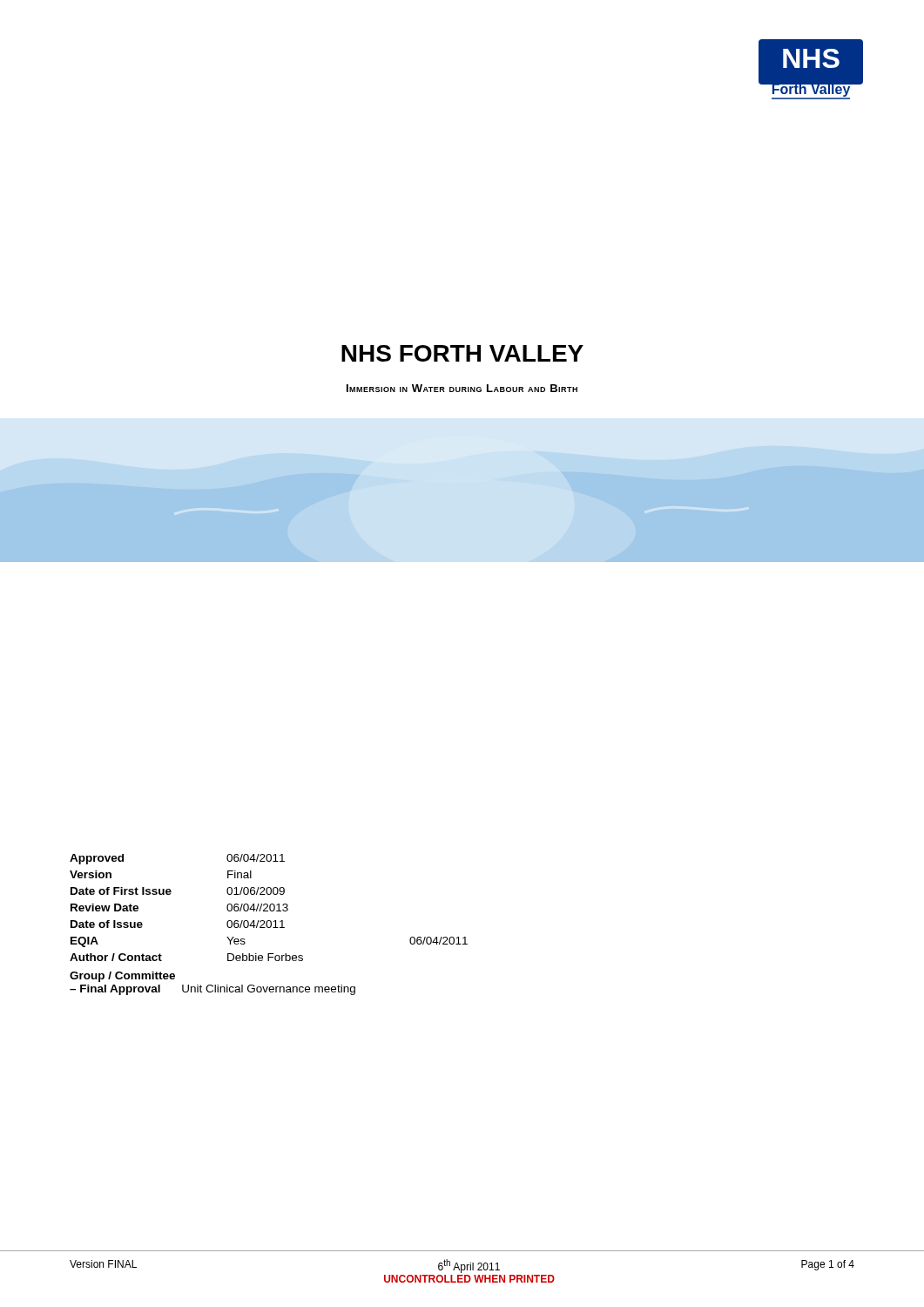Find the table that mentions "Review Date"

coord(374,908)
